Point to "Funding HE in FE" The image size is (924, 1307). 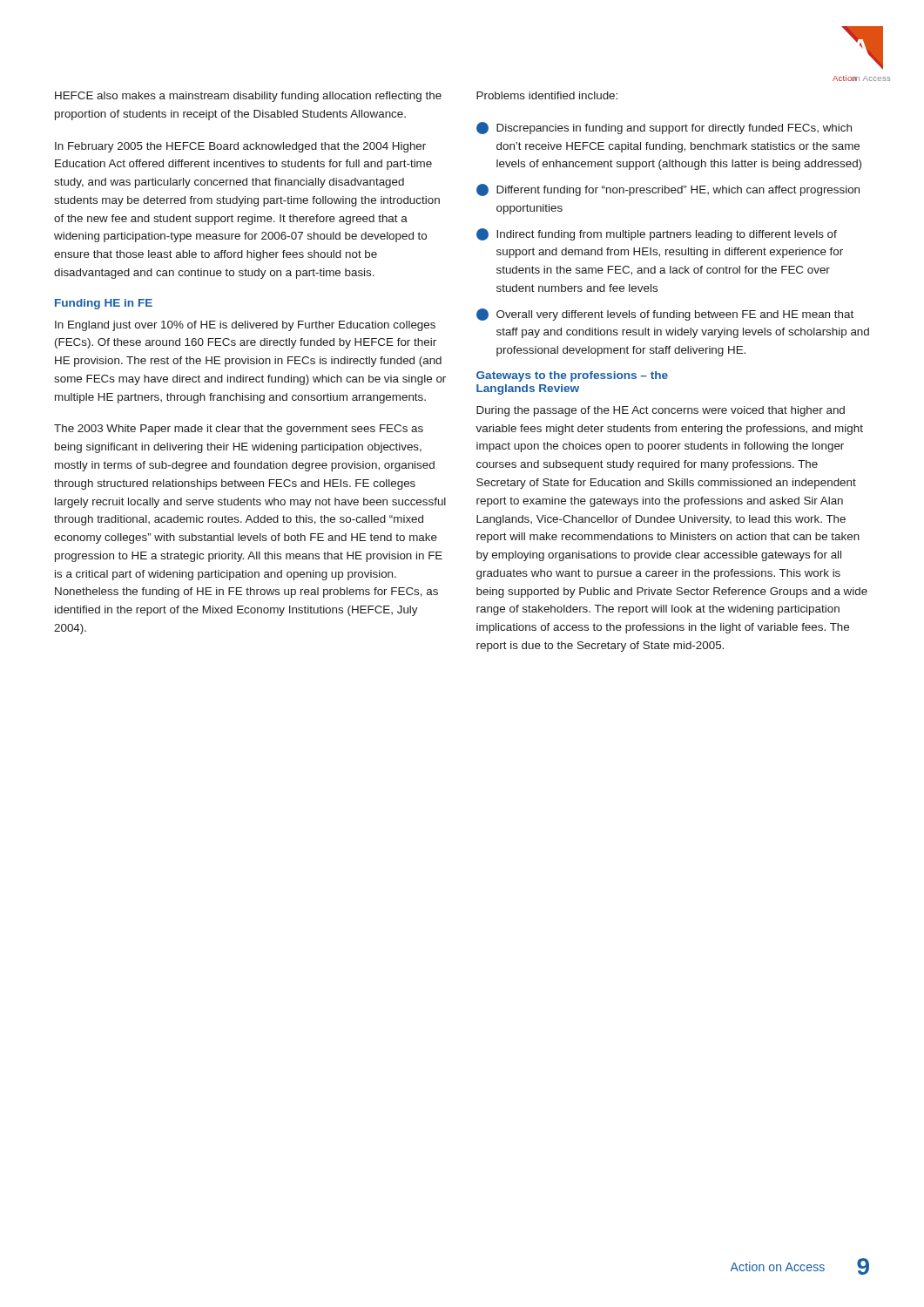click(x=103, y=302)
